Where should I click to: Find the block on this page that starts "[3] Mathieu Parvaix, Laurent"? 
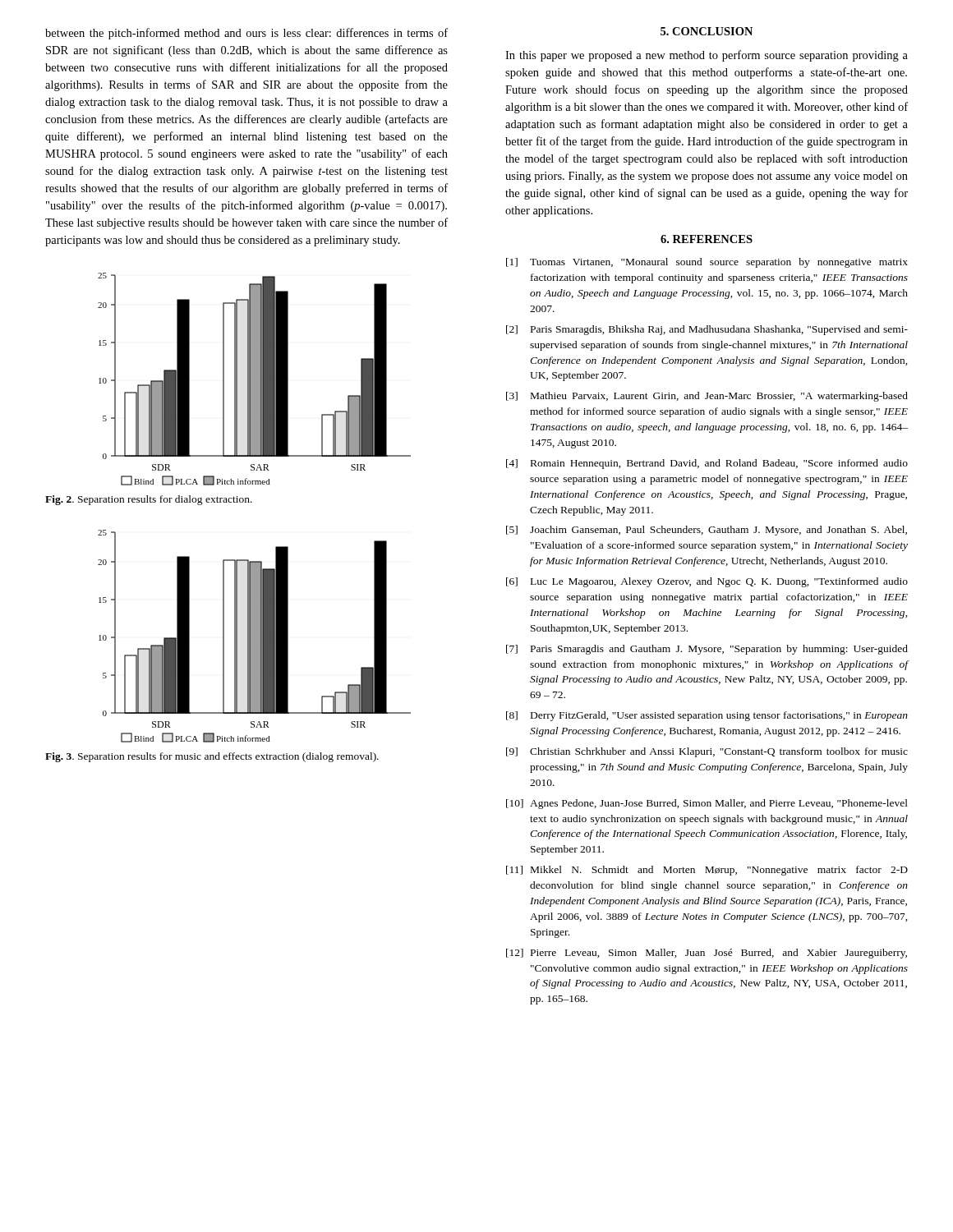pos(707,420)
